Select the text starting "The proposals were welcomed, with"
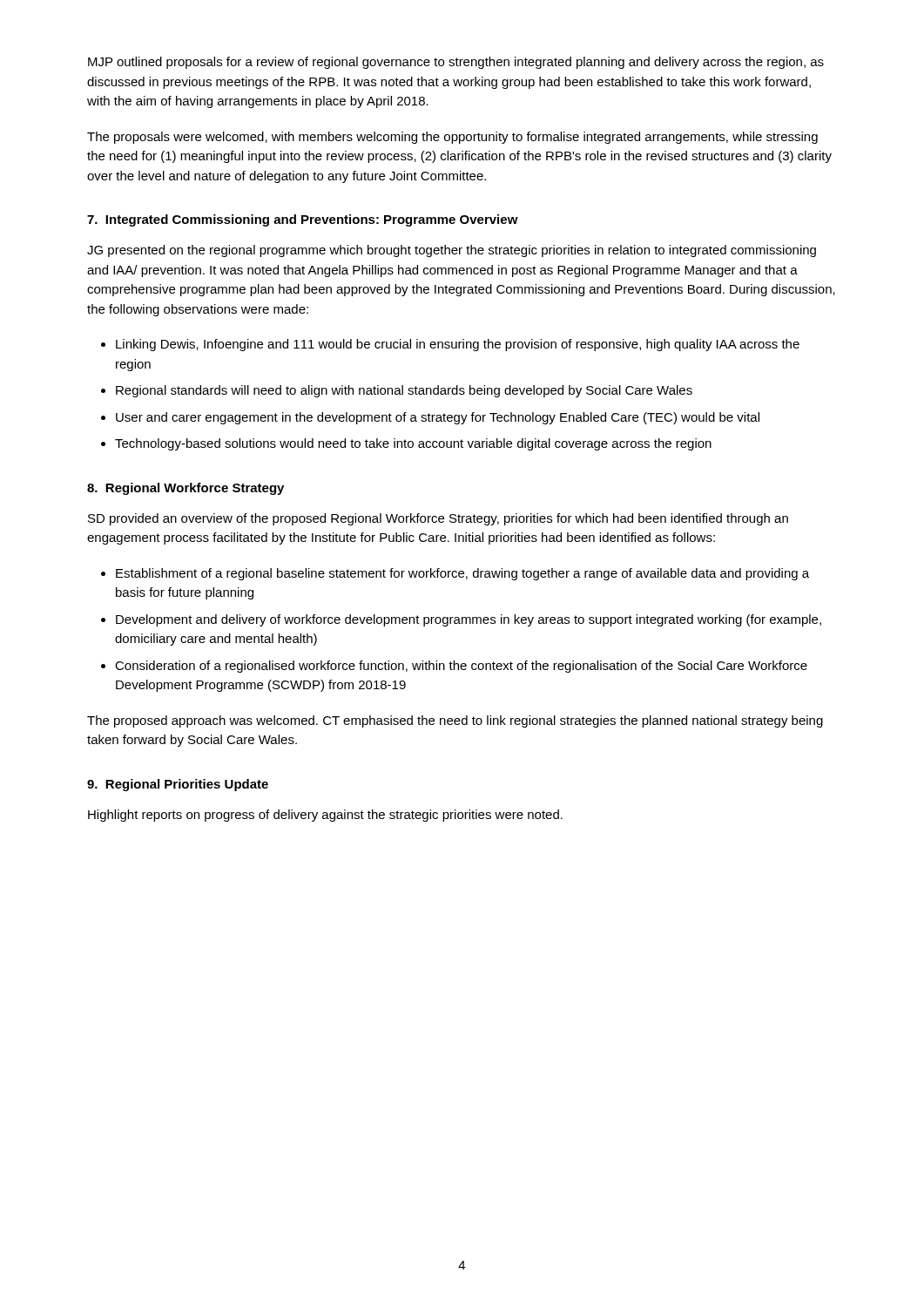This screenshot has height=1307, width=924. point(459,156)
